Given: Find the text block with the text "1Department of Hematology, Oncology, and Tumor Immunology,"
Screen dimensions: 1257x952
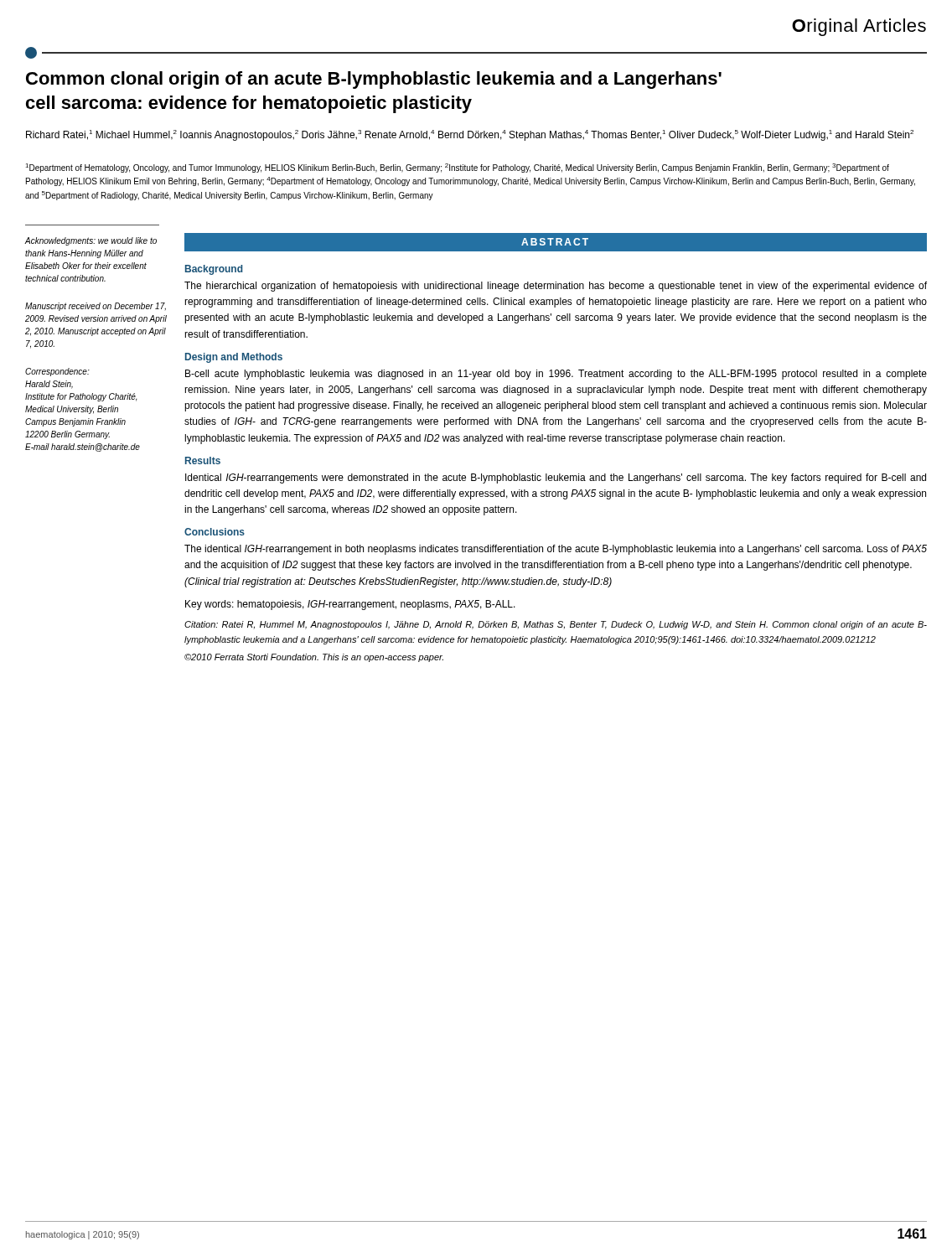Looking at the screenshot, I should (476, 181).
